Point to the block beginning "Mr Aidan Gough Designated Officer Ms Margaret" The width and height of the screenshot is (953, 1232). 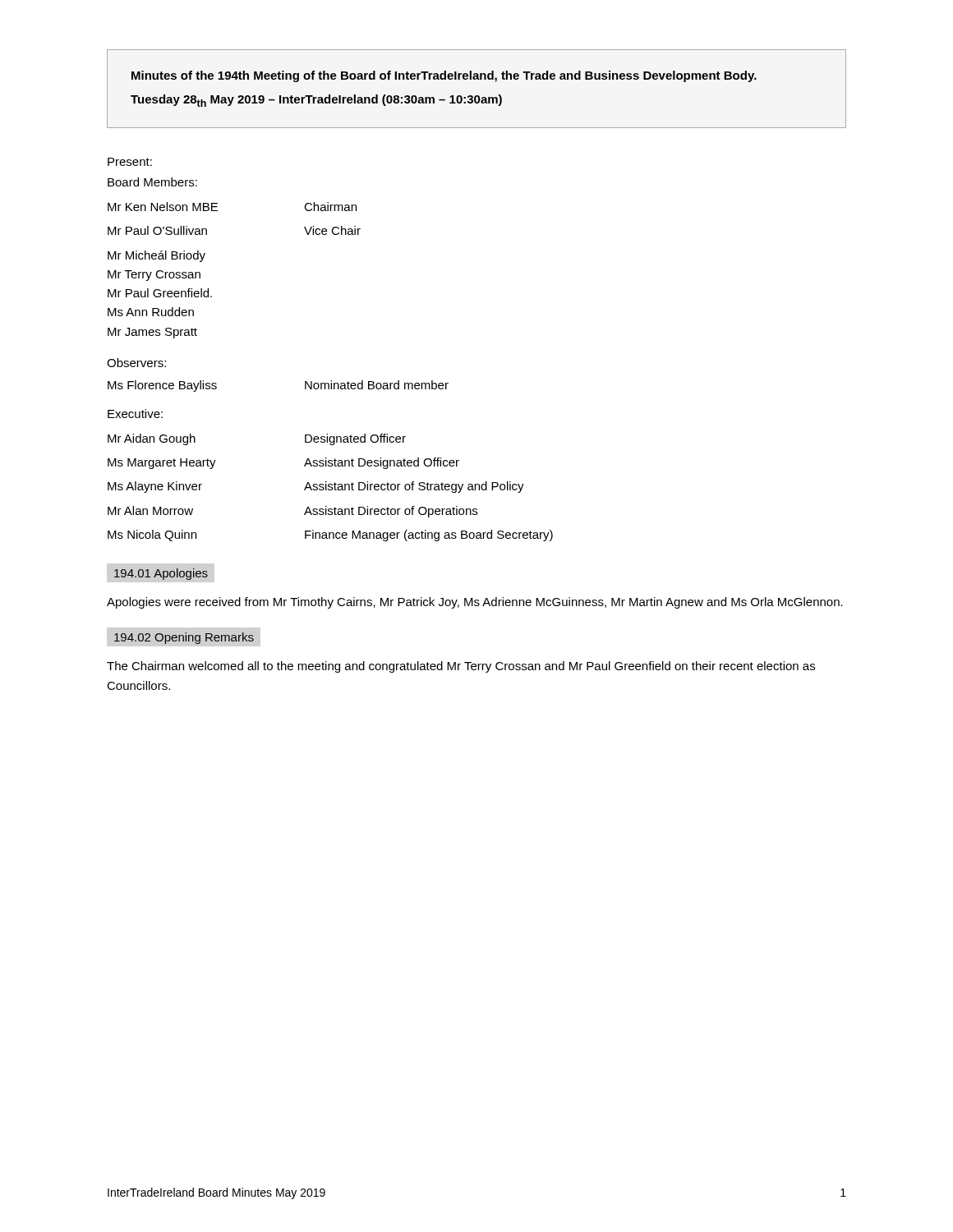476,486
